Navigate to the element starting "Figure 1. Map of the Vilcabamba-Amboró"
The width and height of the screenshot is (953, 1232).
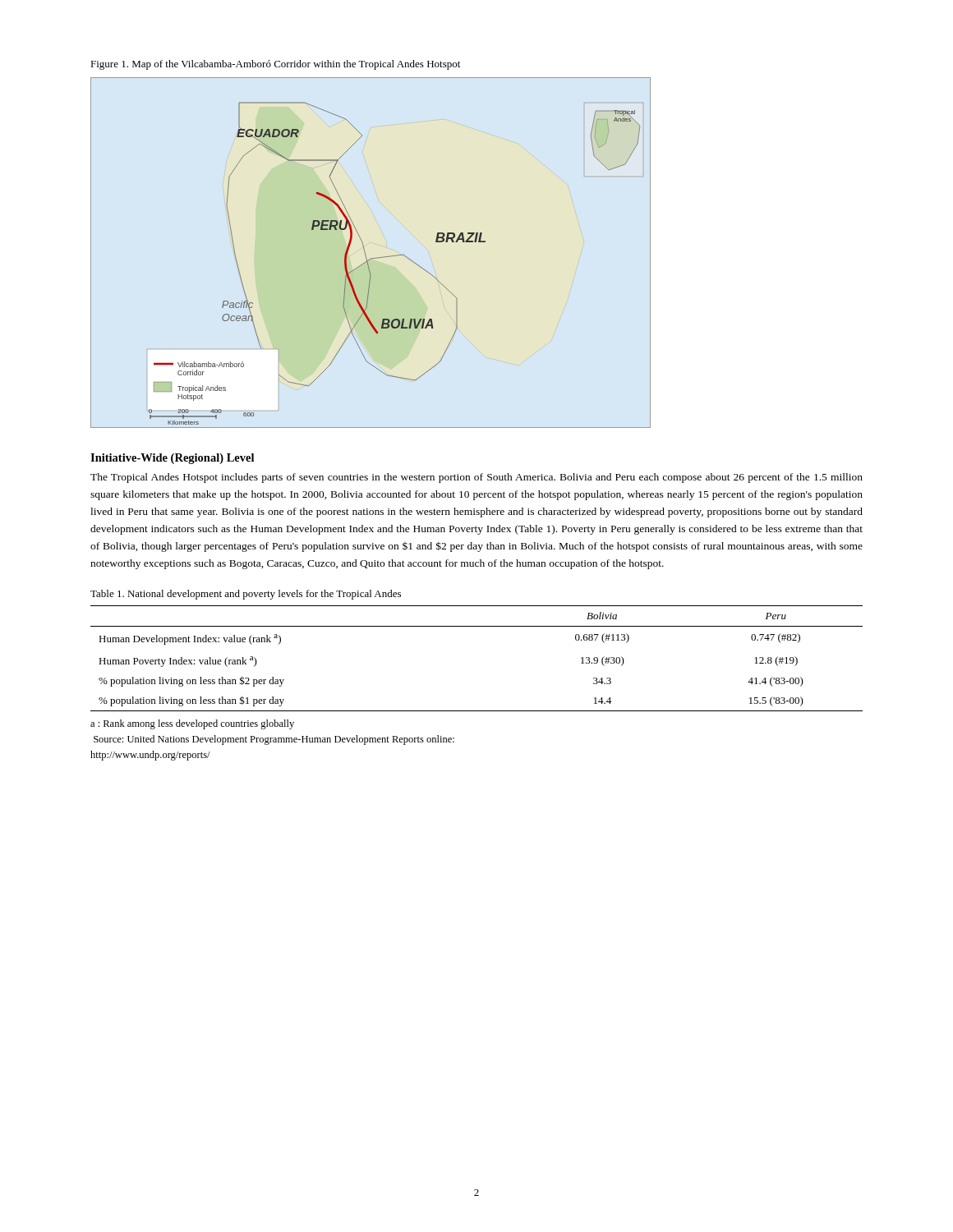click(275, 64)
